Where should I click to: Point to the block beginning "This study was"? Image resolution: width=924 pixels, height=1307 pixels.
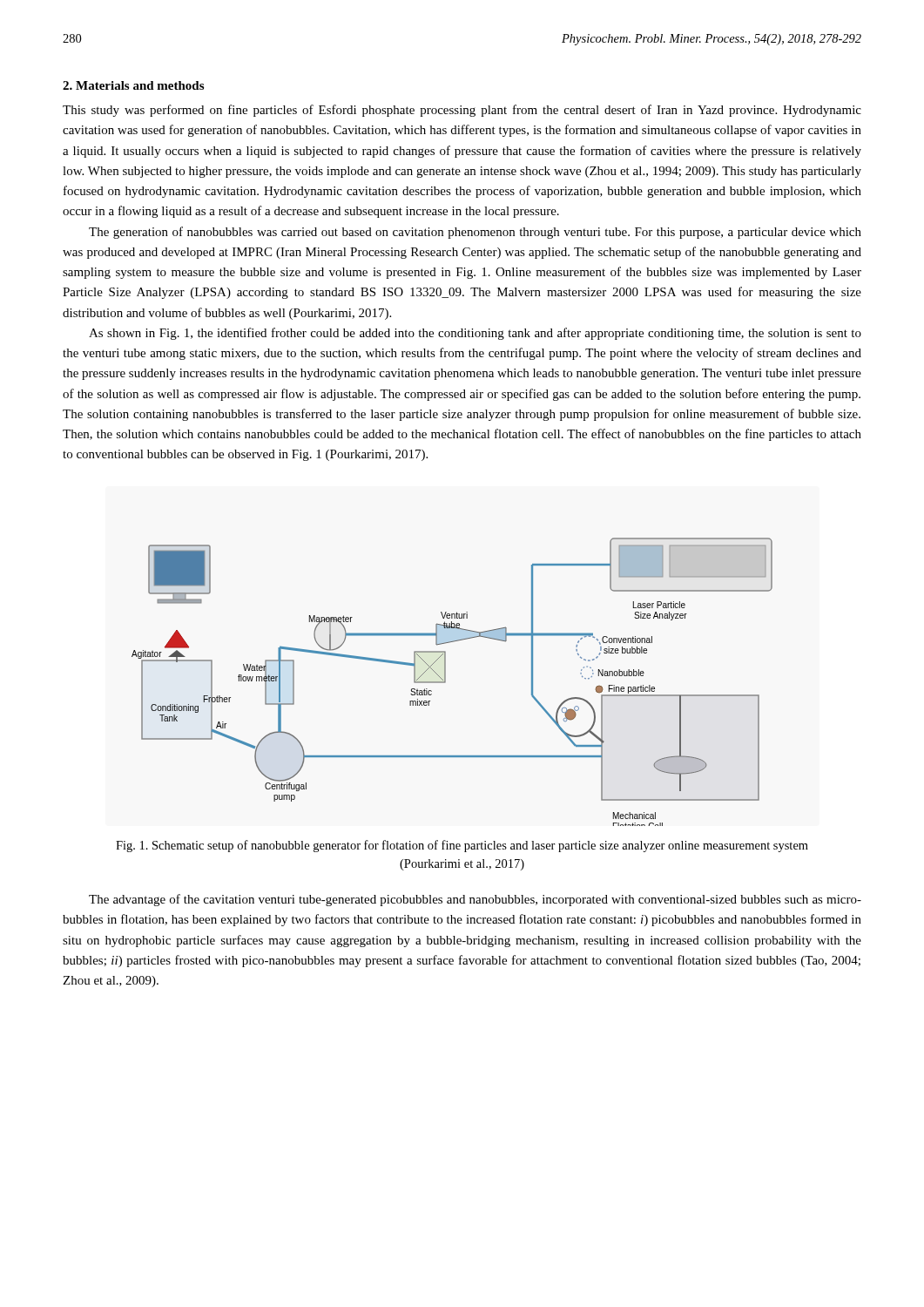pyautogui.click(x=462, y=283)
